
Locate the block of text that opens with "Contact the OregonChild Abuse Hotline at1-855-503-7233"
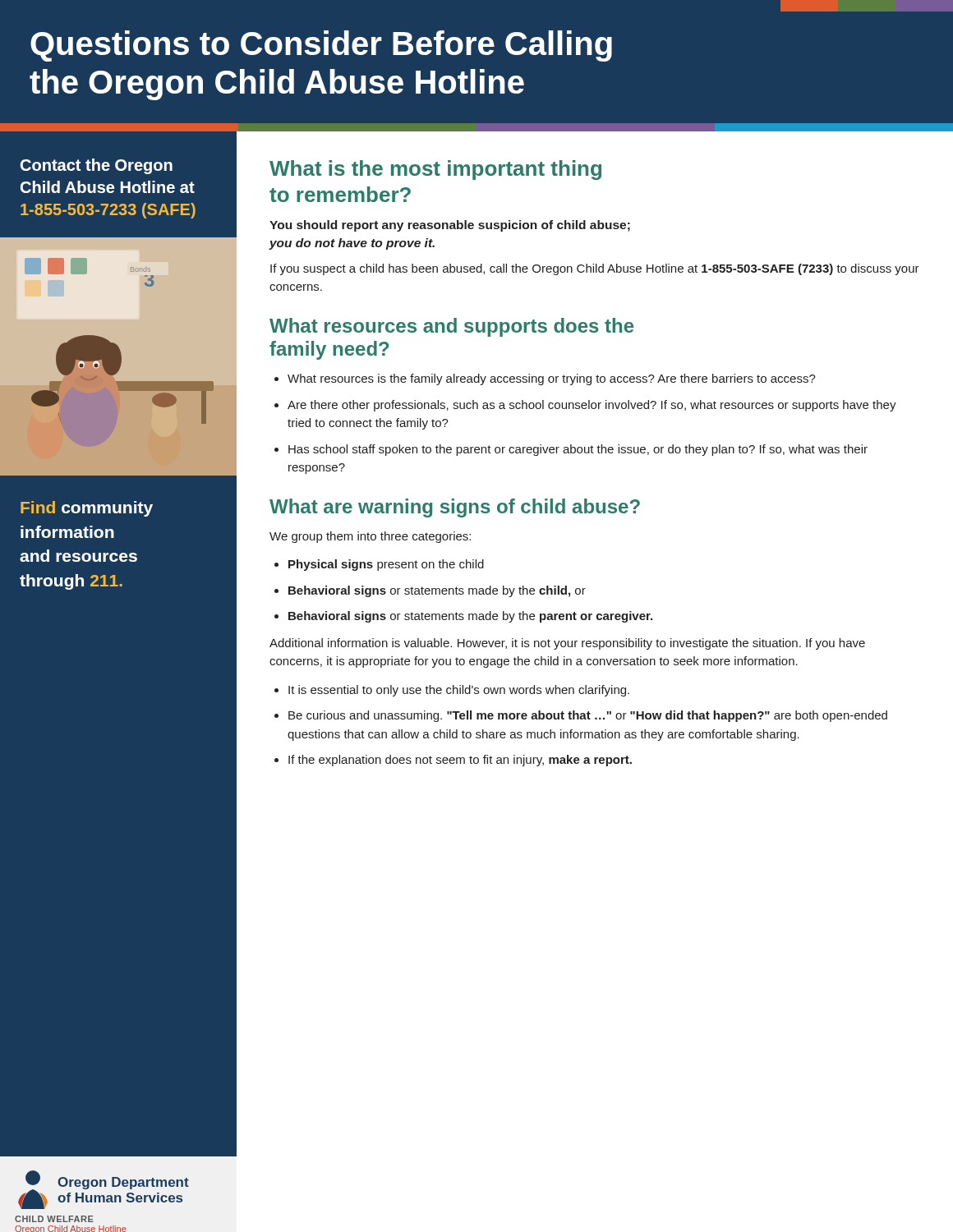[x=118, y=188]
